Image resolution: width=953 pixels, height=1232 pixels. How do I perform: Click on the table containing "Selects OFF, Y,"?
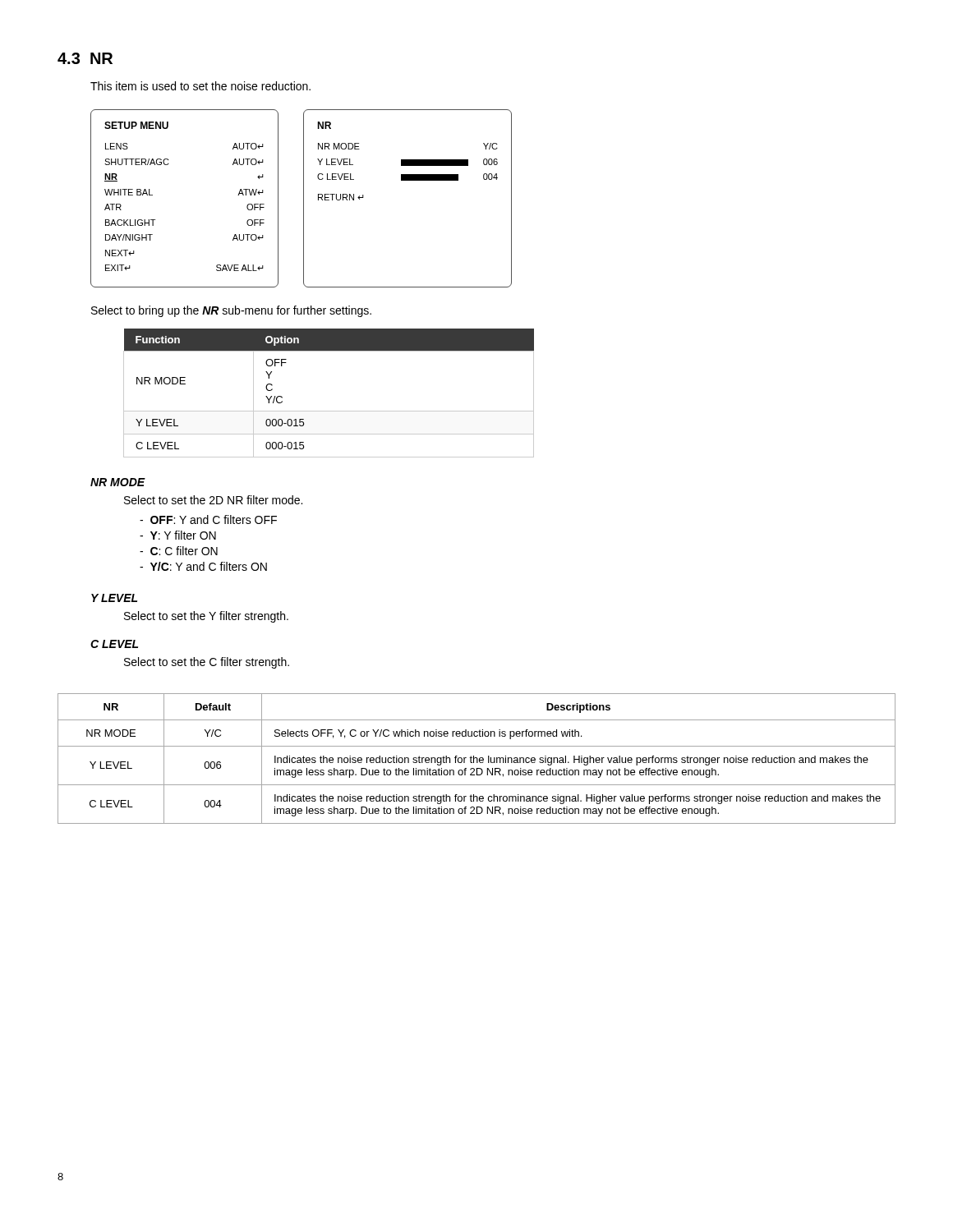476,758
